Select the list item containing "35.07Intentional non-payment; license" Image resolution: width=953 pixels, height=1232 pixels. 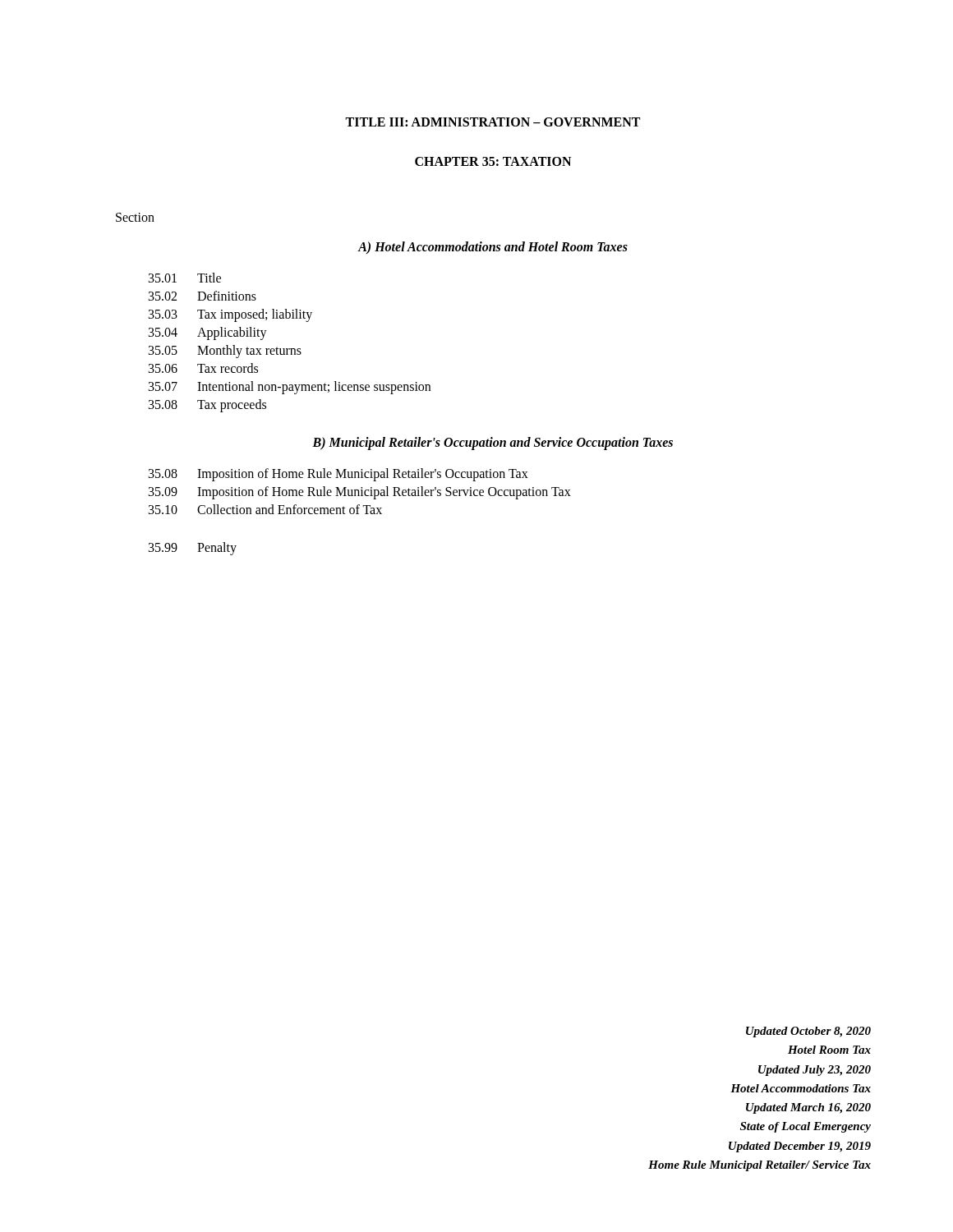(x=290, y=387)
